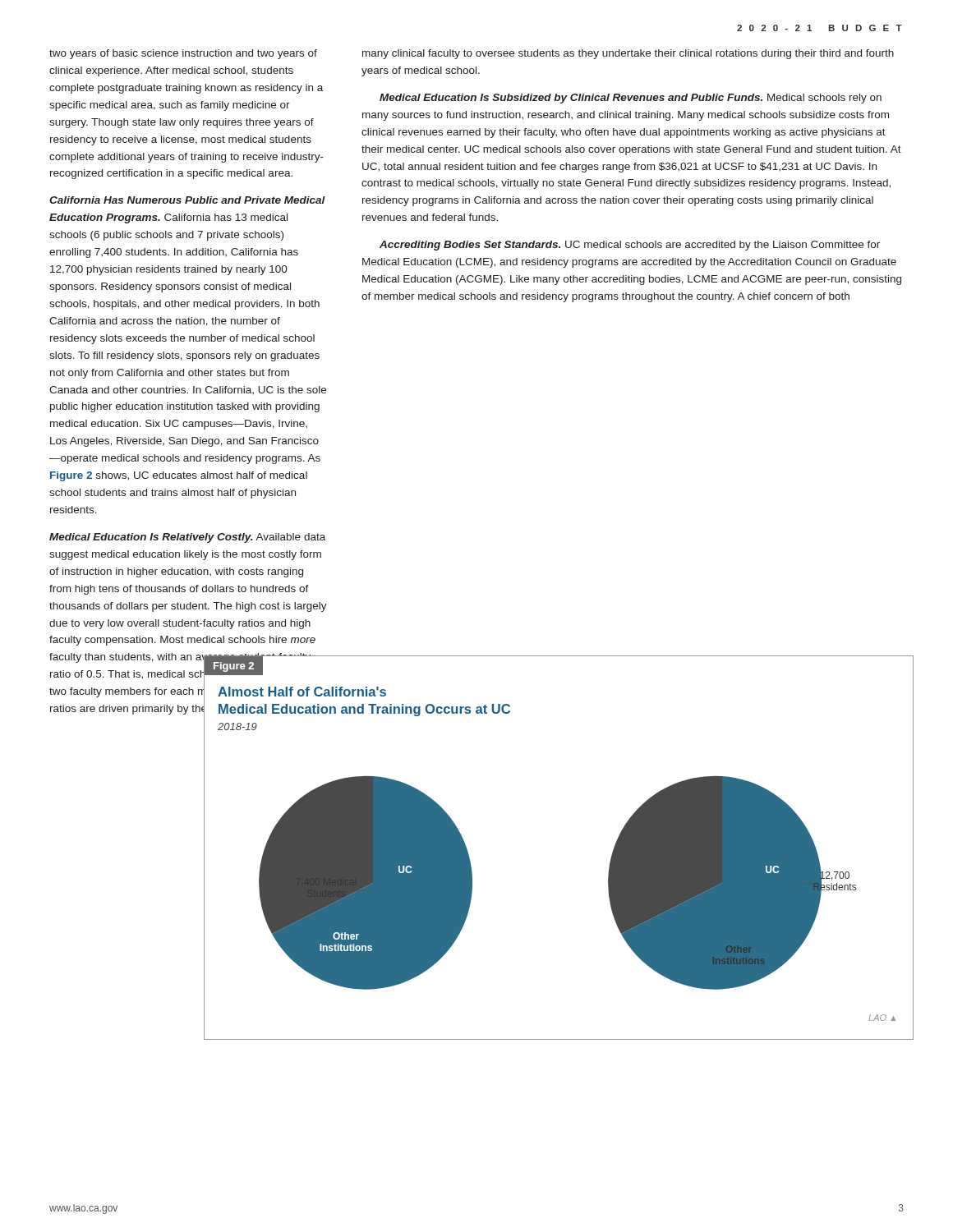Point to the block beginning "Accrediting Bodies Set Standards. UC"

pos(633,271)
